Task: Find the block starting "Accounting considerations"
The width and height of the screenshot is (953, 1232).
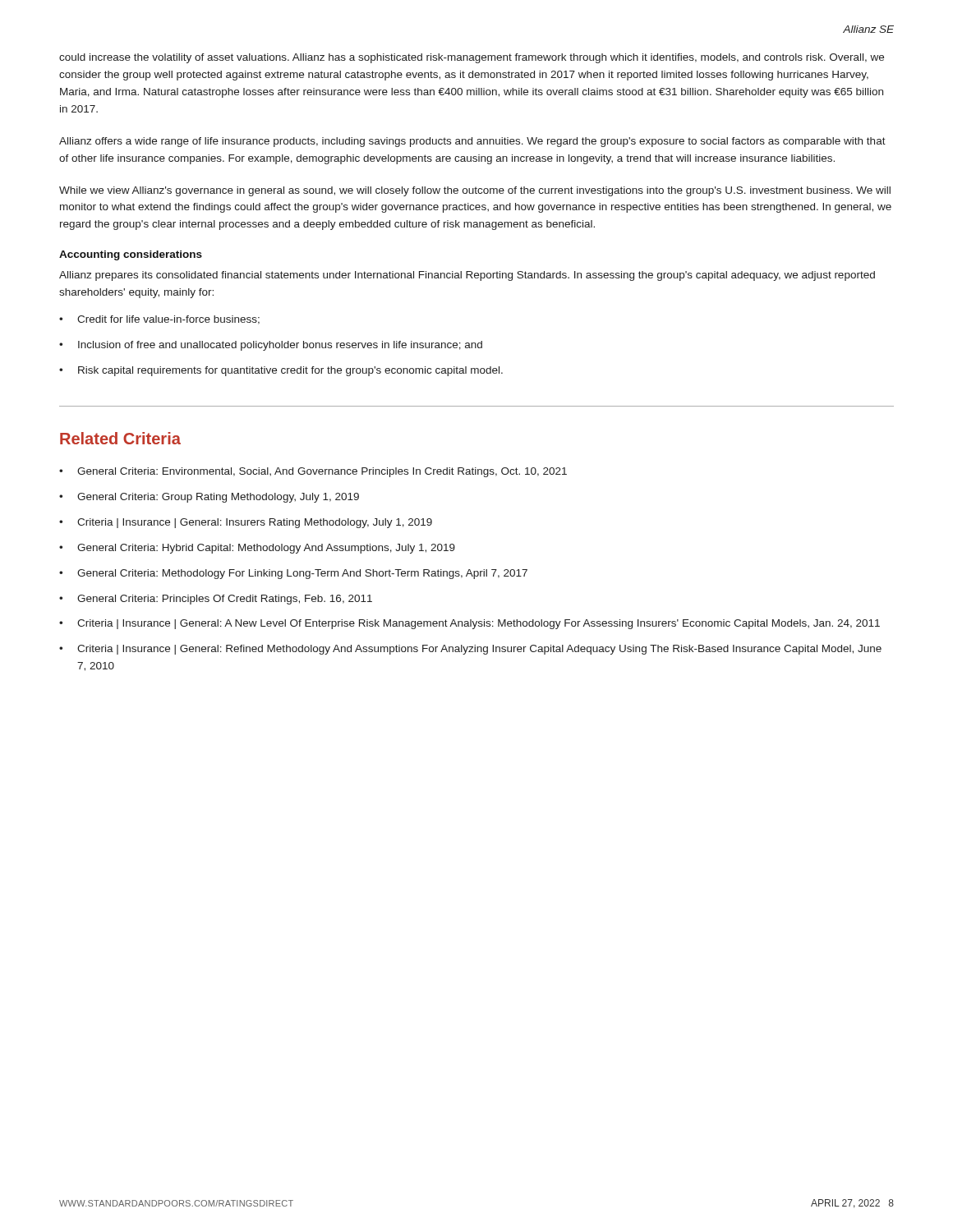Action: coord(131,254)
